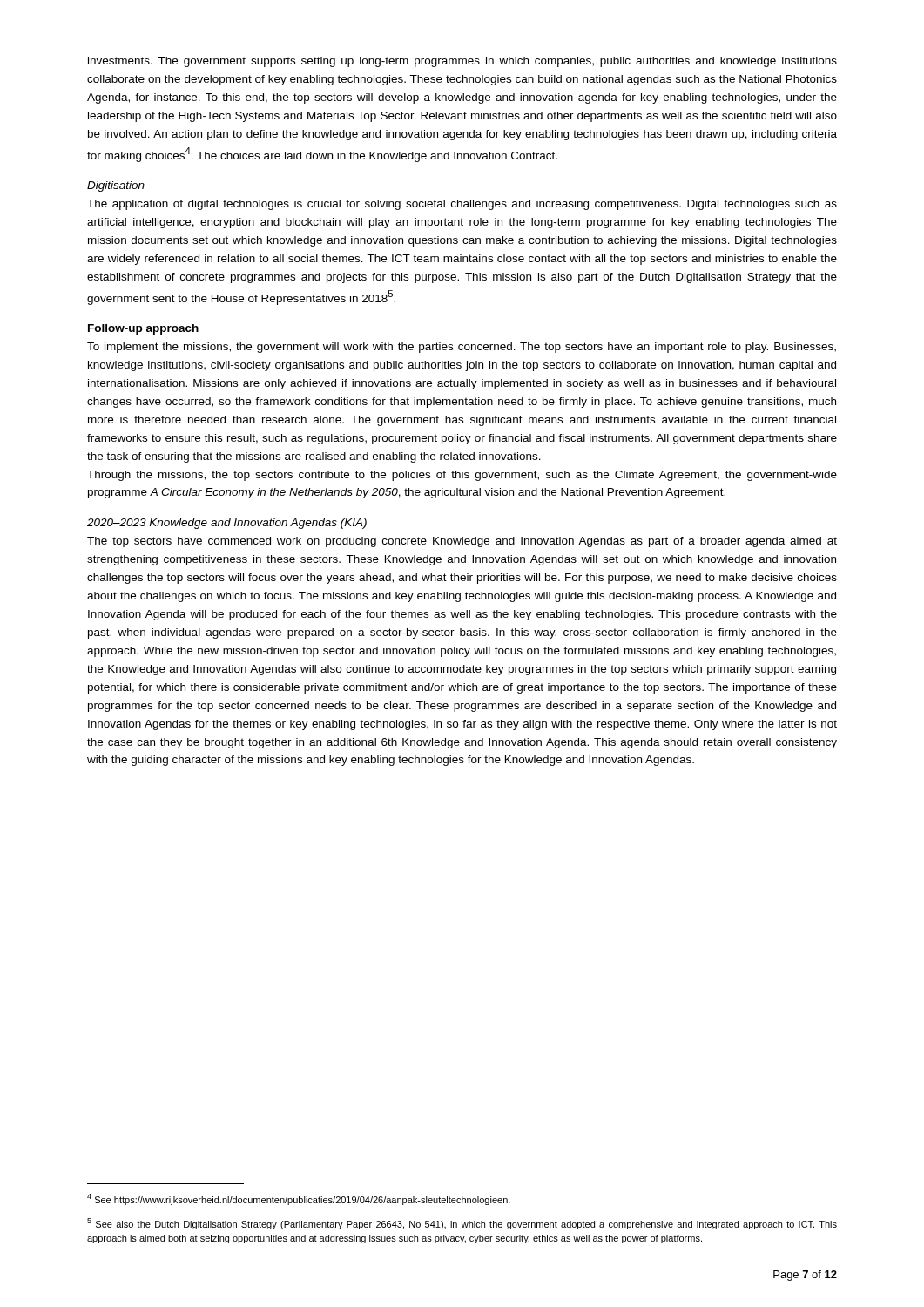Select the footnote that says "4 See https://www.rijksoverheid.nl/documenten/publicaties/2019/04/26/aanpak-sleuteltechnologieen."

tap(299, 1198)
